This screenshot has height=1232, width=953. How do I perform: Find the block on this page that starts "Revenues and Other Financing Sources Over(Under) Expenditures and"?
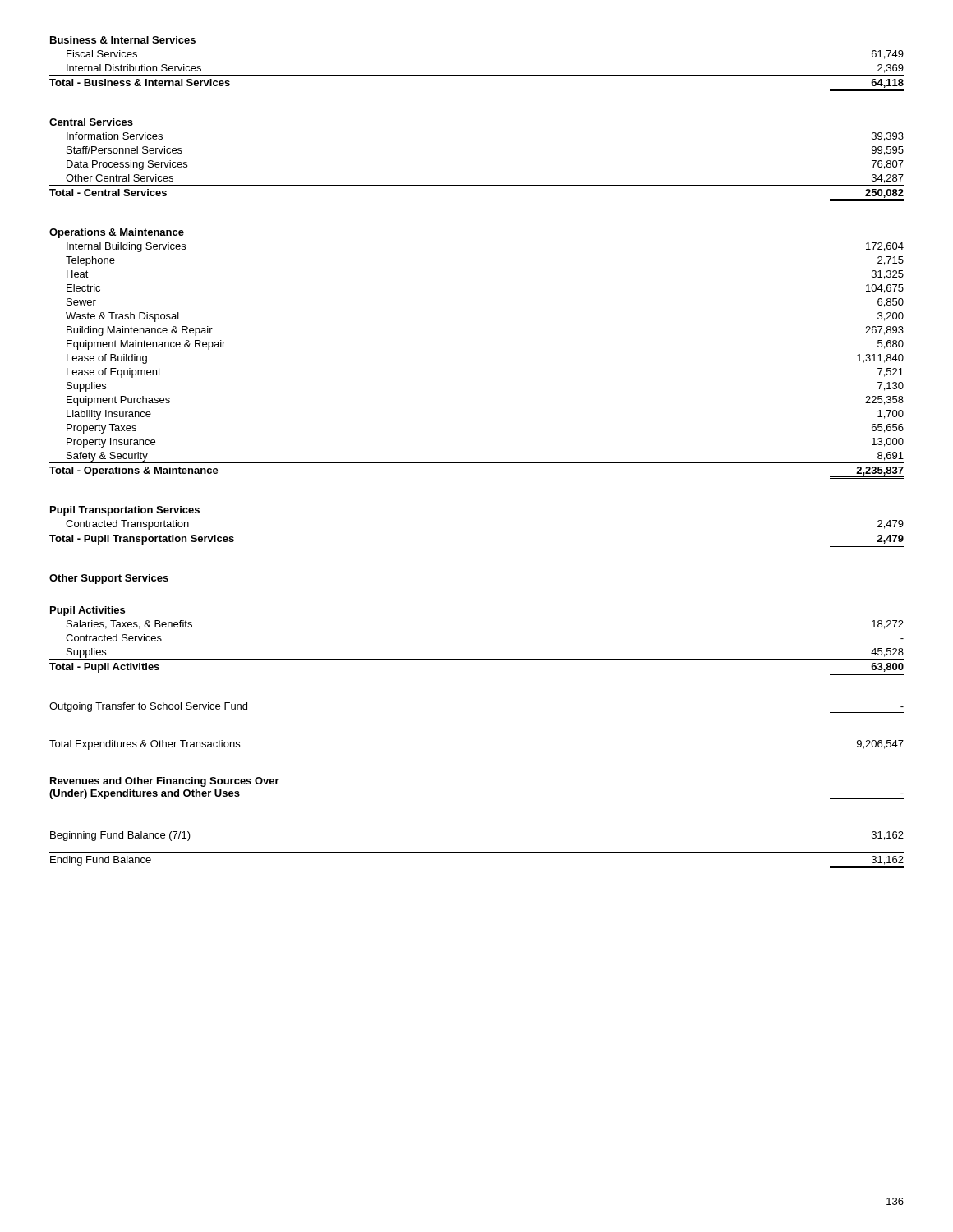tap(165, 782)
